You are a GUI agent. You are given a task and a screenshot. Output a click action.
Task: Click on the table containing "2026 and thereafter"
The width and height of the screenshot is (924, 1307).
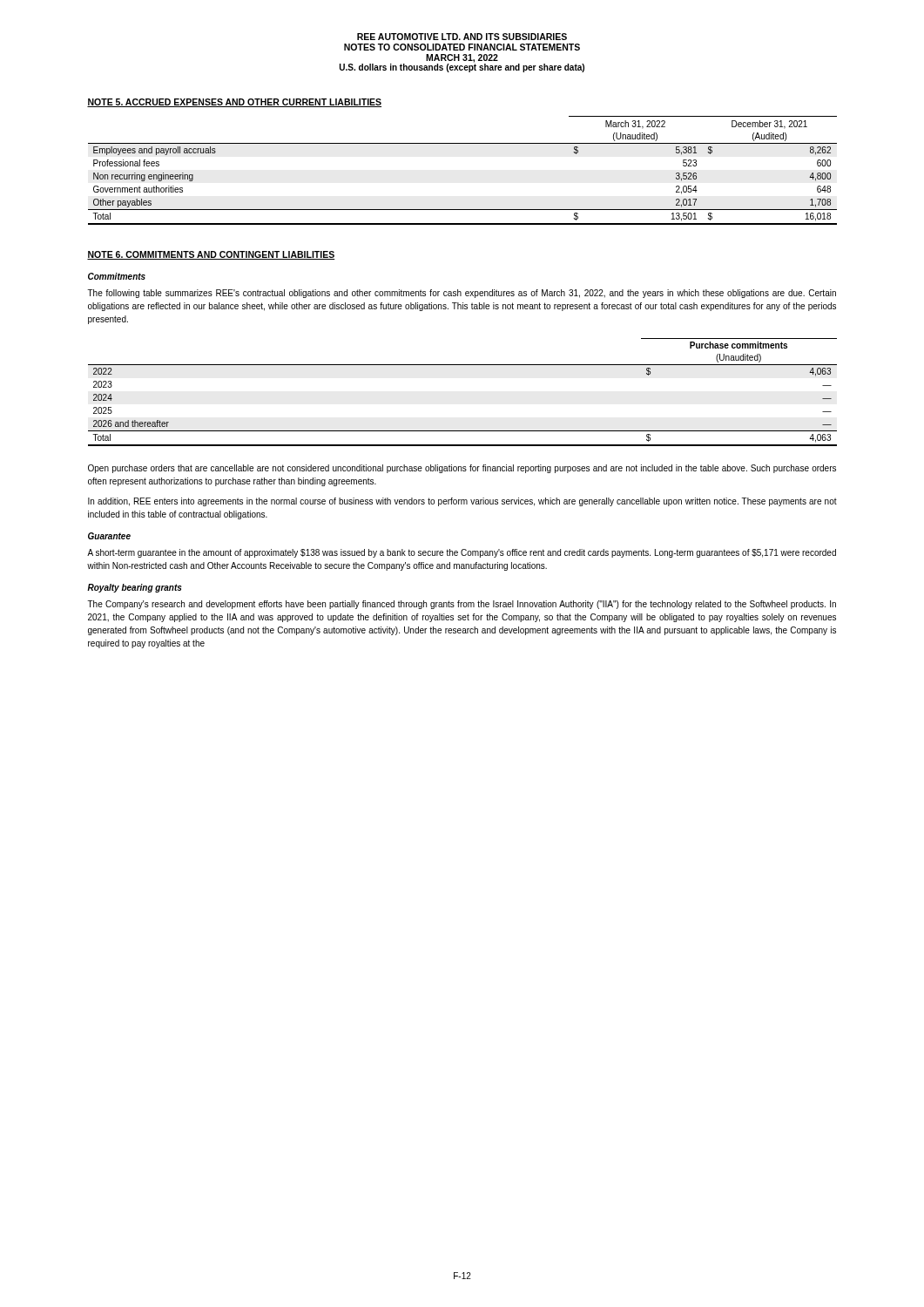(462, 392)
